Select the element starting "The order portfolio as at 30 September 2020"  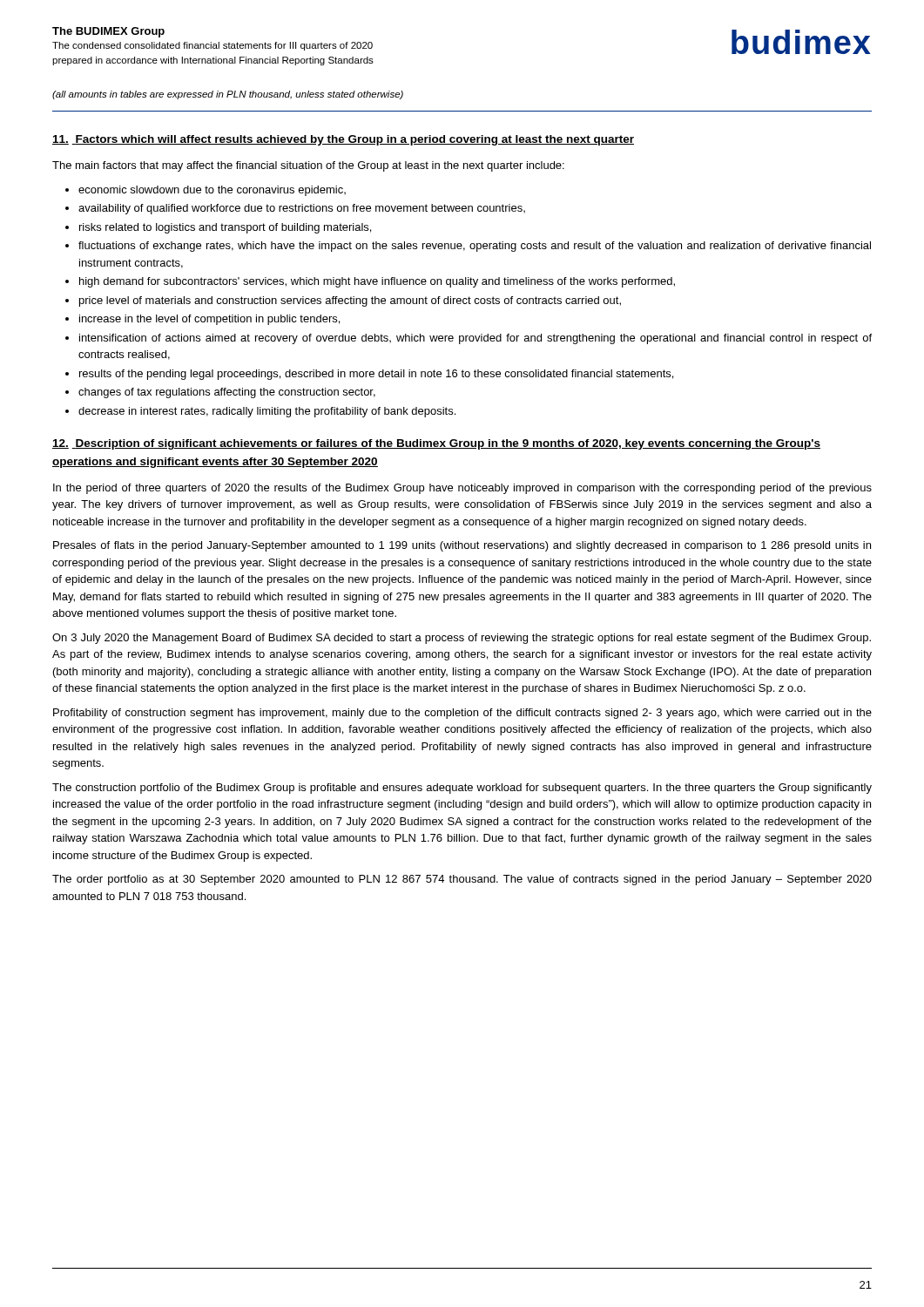[462, 887]
